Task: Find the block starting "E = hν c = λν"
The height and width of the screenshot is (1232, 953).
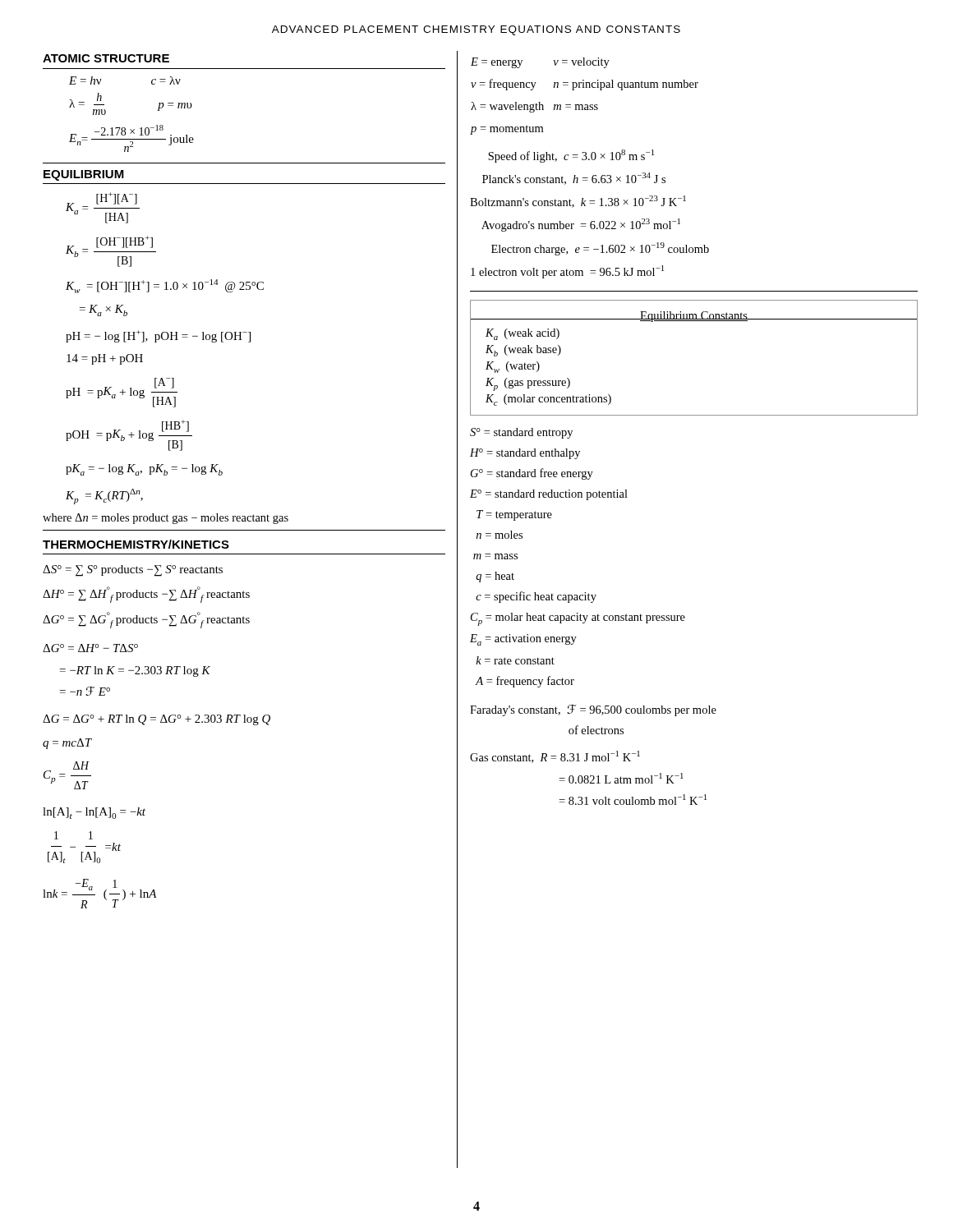Action: 92,80
